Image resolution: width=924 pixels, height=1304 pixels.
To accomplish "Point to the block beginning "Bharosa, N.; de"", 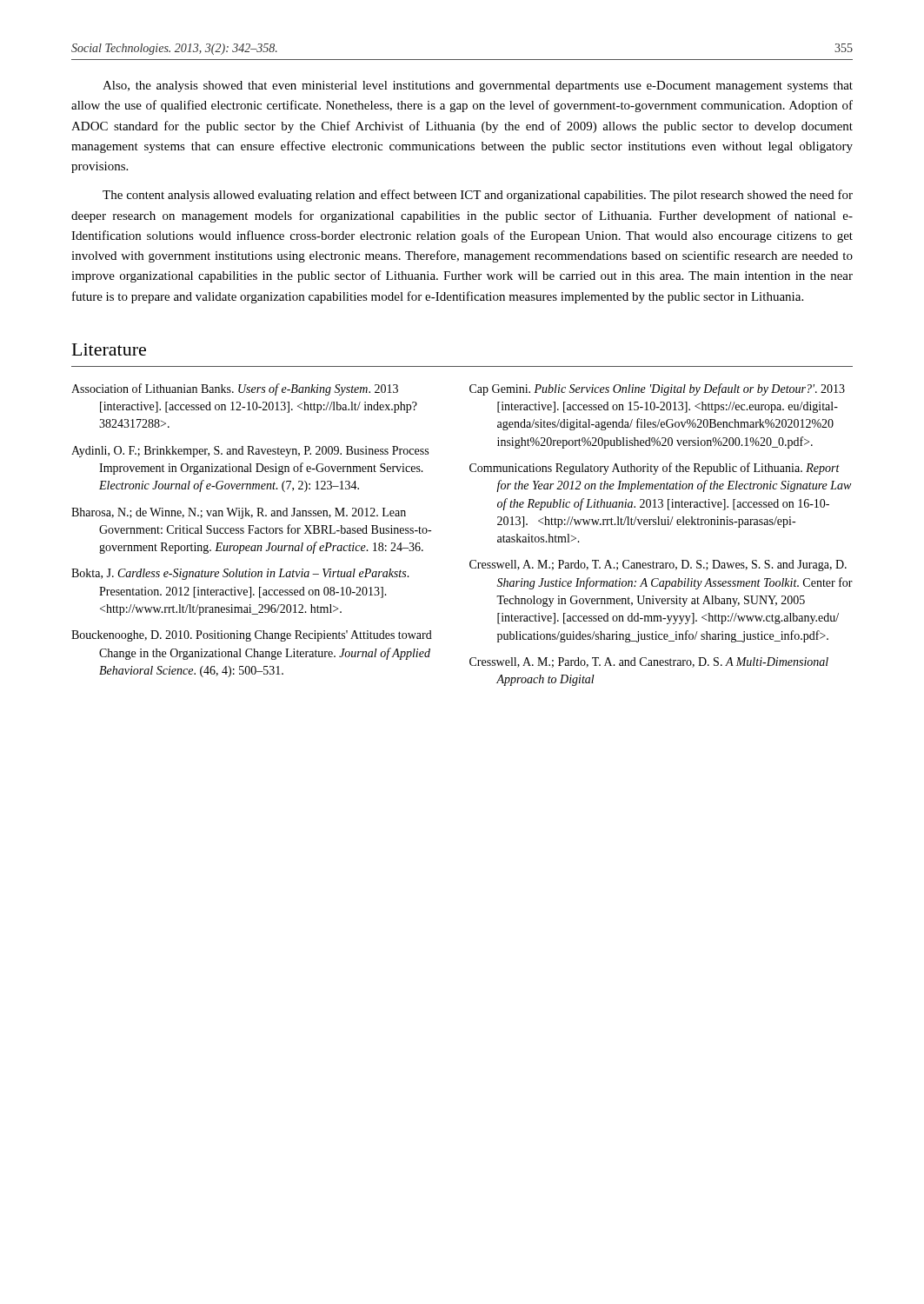I will click(x=251, y=530).
